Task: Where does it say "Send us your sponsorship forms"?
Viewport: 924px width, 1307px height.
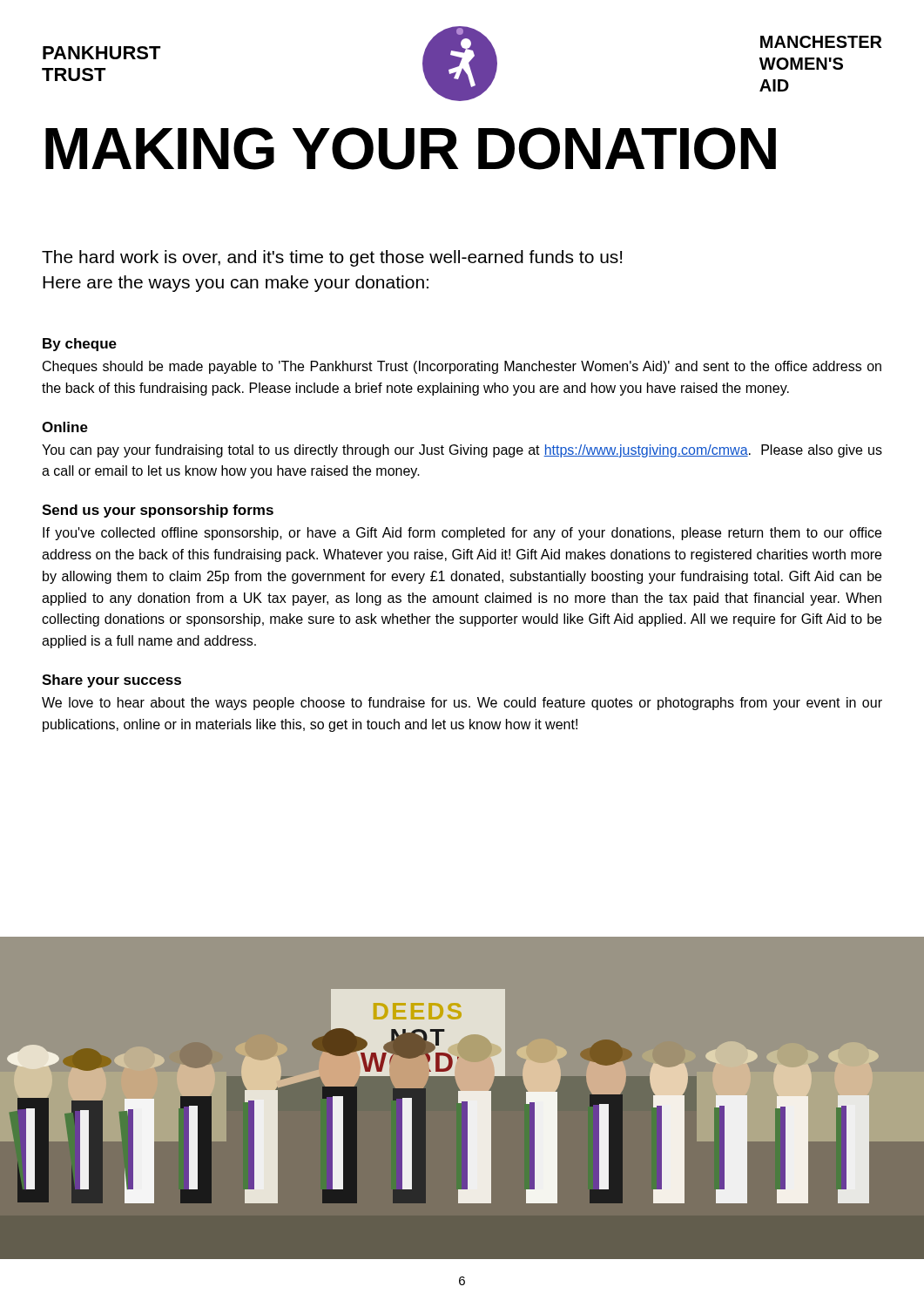Action: pyautogui.click(x=158, y=511)
